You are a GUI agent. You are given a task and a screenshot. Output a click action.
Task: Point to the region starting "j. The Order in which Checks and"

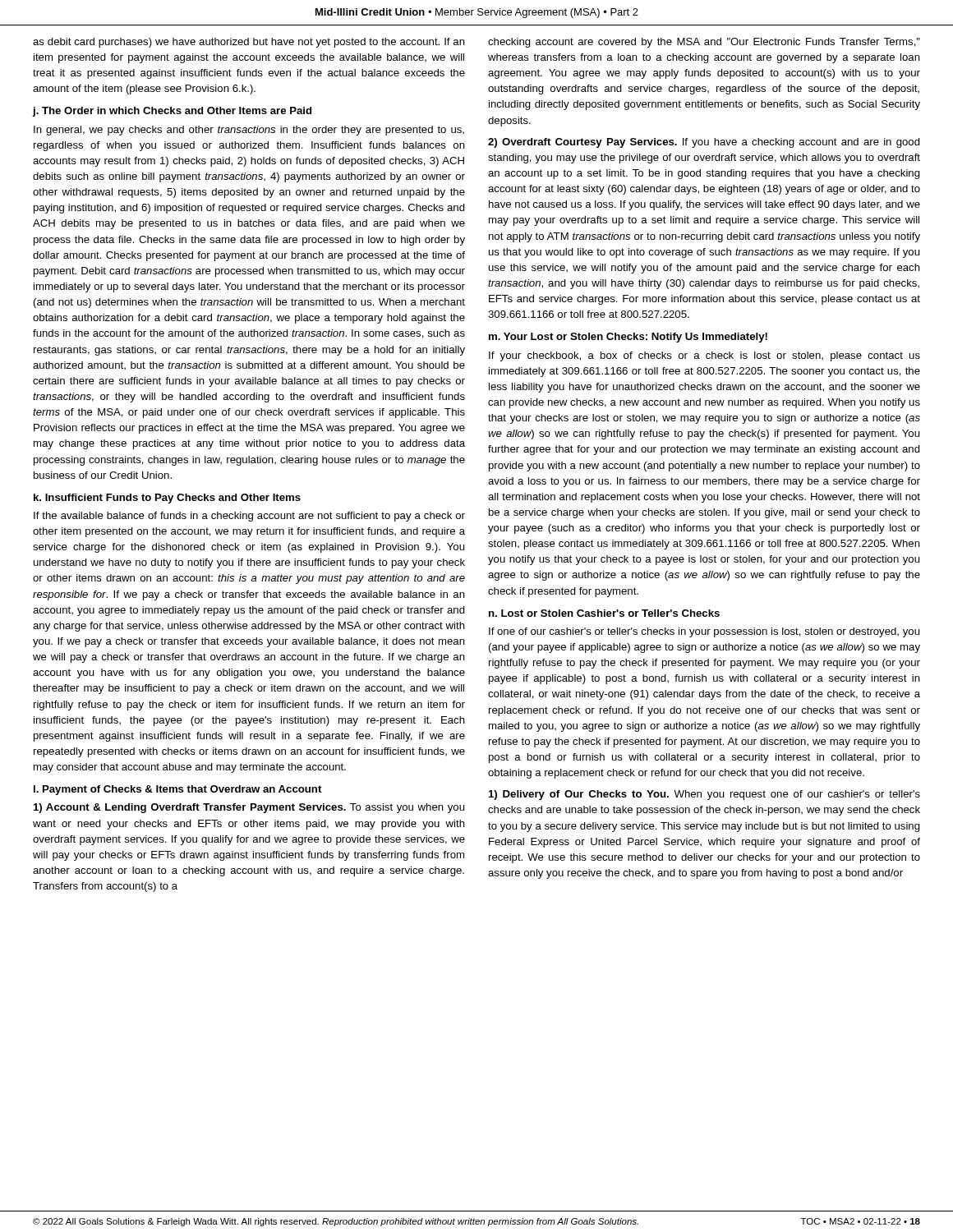[x=173, y=111]
